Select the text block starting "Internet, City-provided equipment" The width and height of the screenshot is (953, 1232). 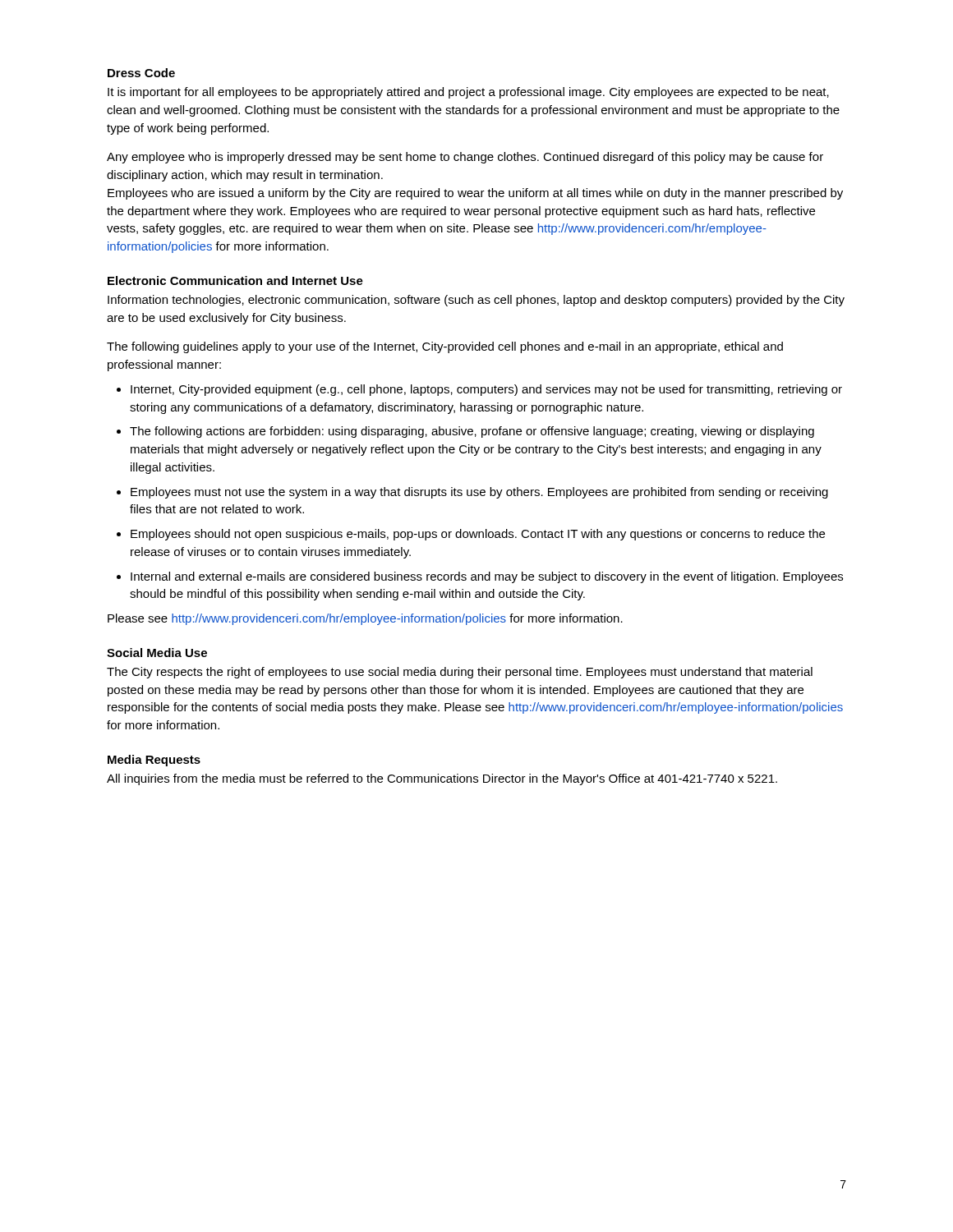point(486,398)
